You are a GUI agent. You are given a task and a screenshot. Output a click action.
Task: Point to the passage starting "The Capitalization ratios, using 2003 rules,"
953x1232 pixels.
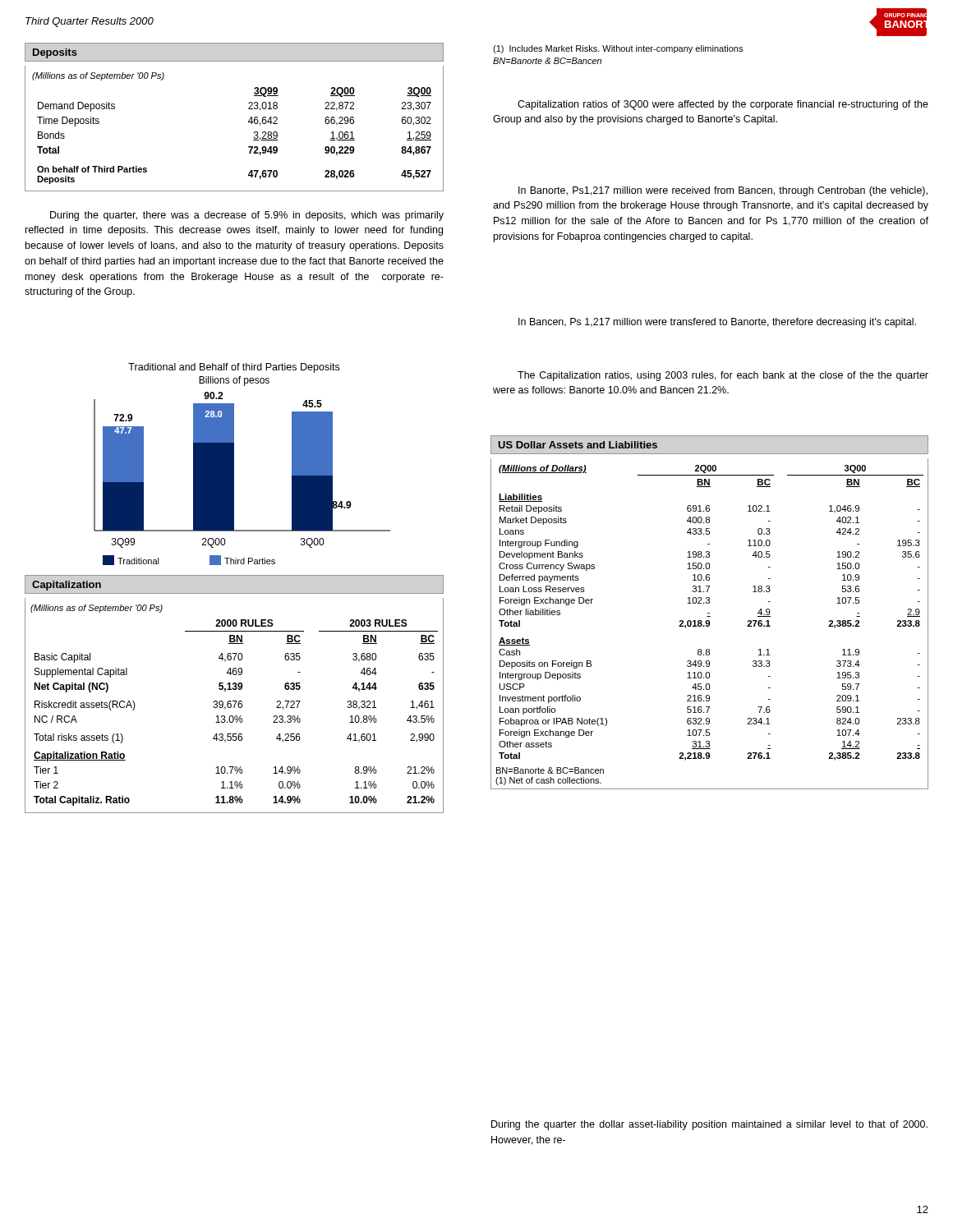[x=711, y=383]
